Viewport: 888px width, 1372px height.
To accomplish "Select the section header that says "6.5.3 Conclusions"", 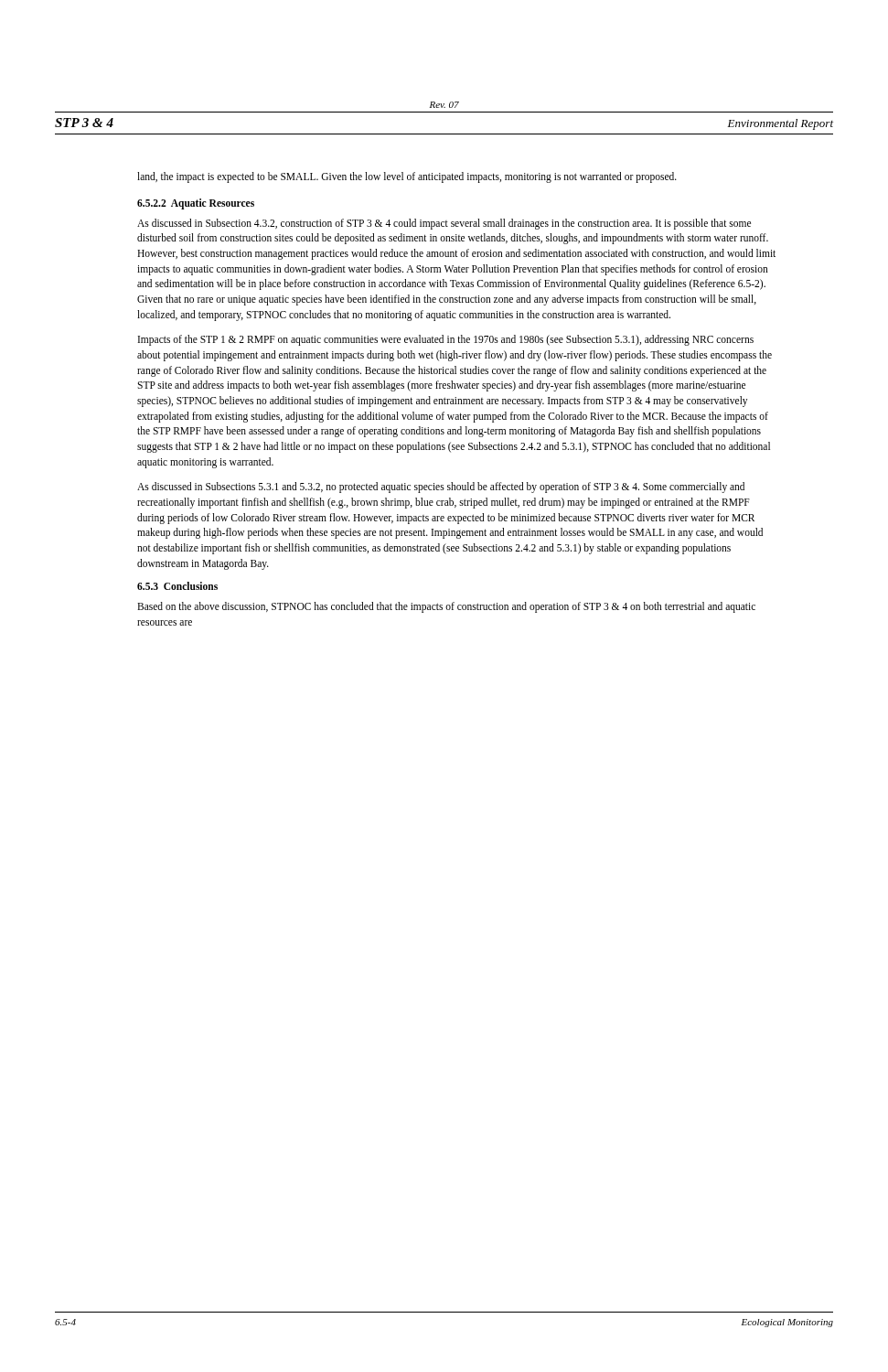I will [178, 587].
